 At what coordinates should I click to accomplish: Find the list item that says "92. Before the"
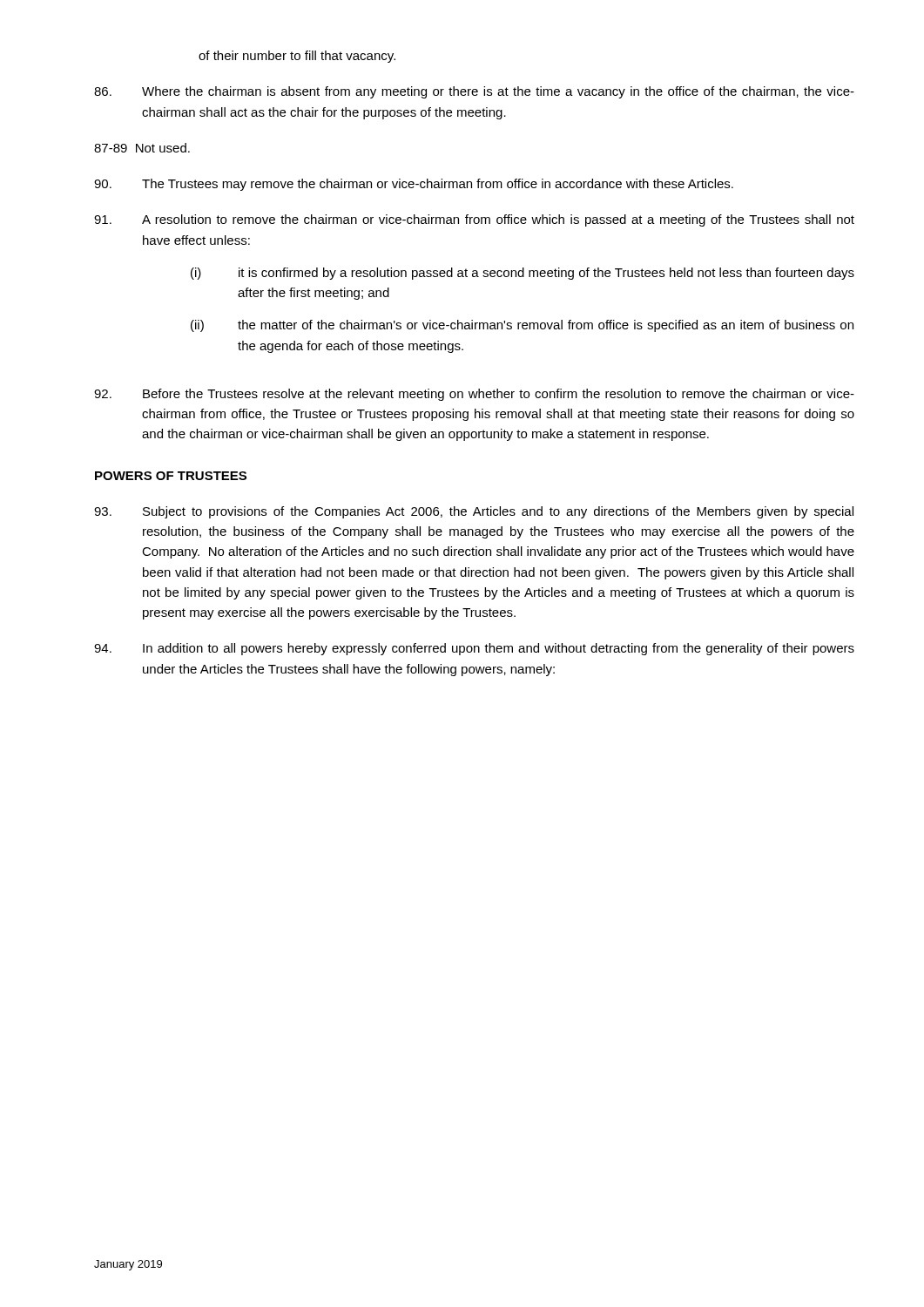click(x=474, y=414)
